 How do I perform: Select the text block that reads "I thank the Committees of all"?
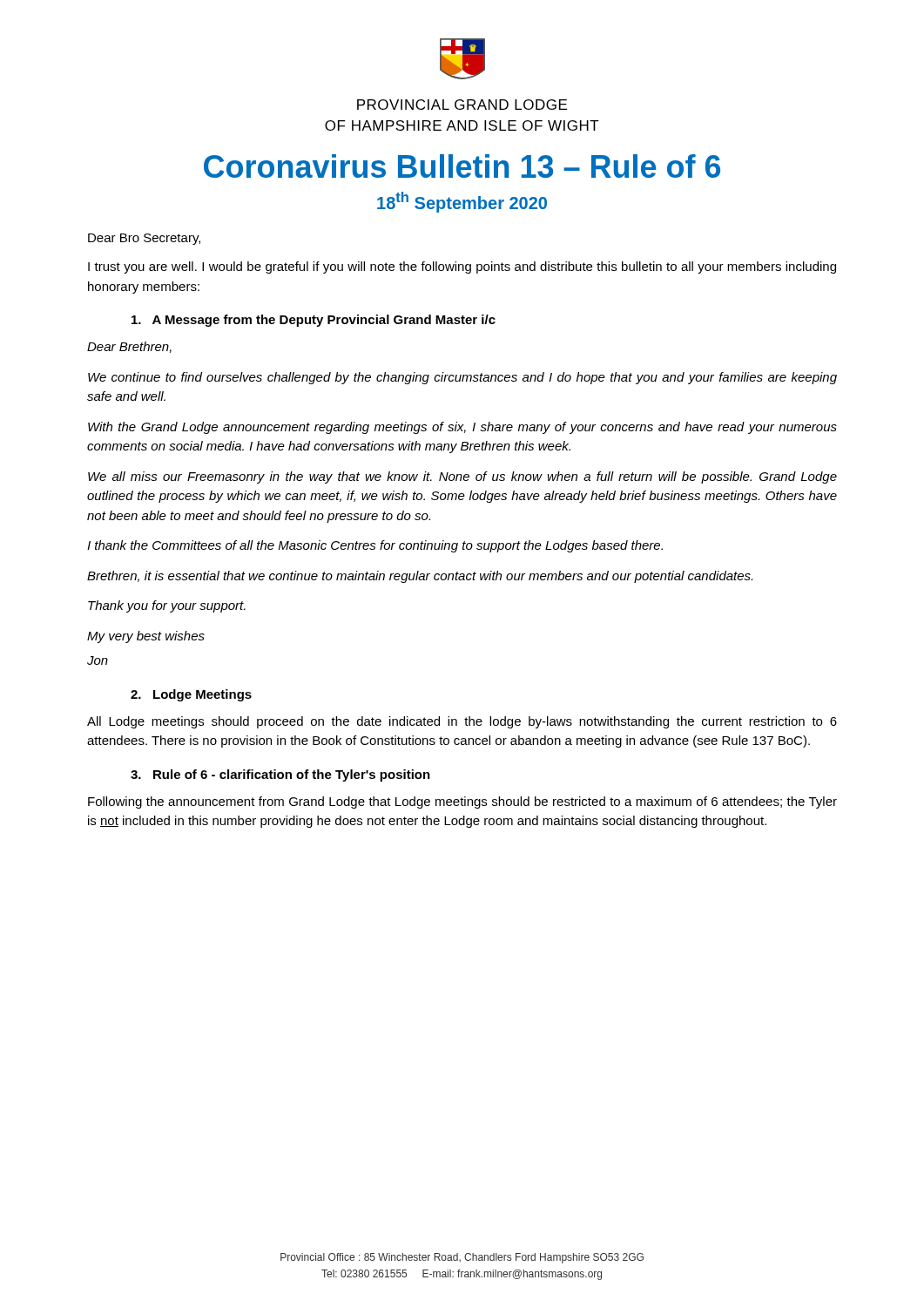[376, 545]
